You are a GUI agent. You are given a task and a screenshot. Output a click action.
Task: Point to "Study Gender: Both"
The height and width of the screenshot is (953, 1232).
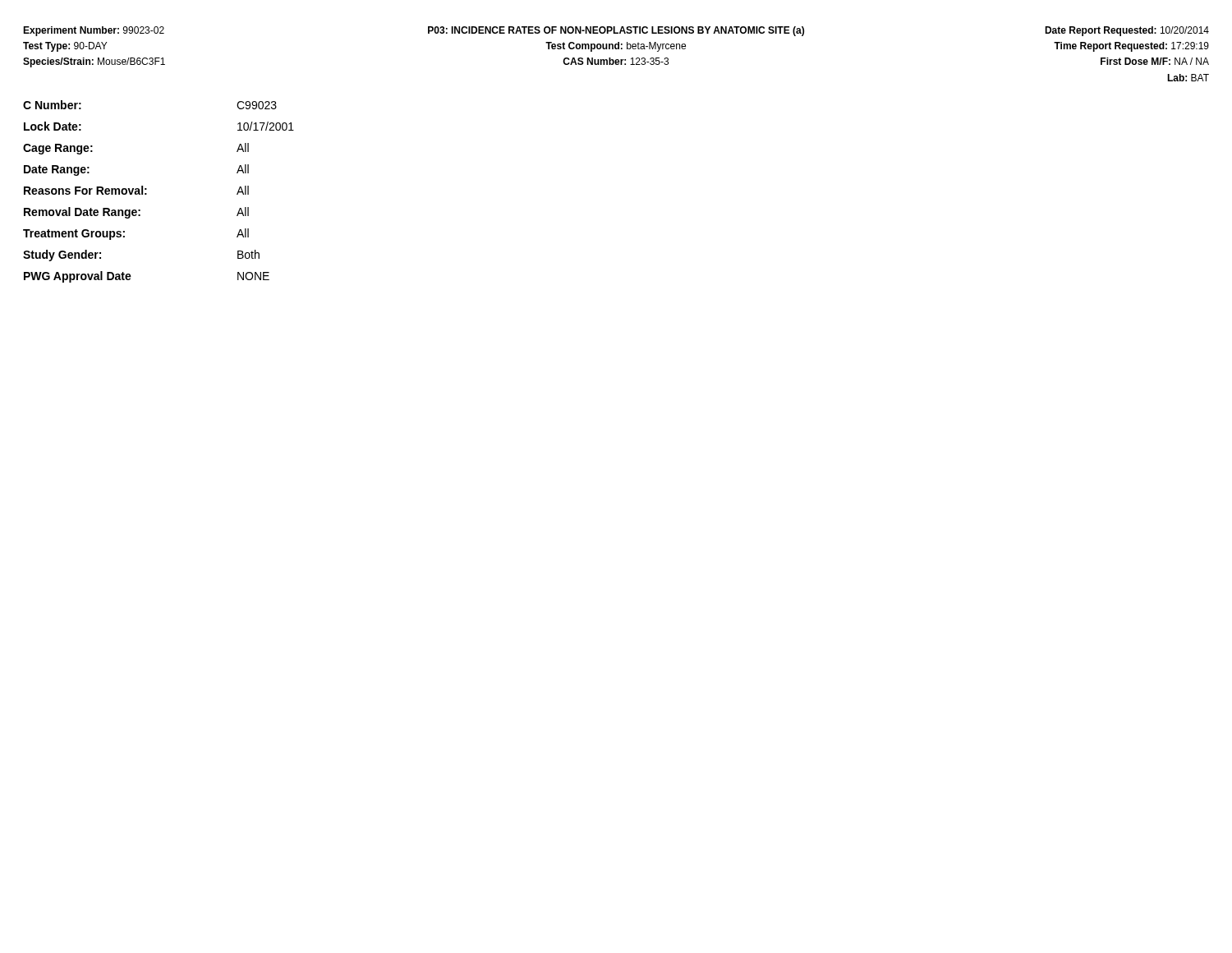(x=63, y=255)
